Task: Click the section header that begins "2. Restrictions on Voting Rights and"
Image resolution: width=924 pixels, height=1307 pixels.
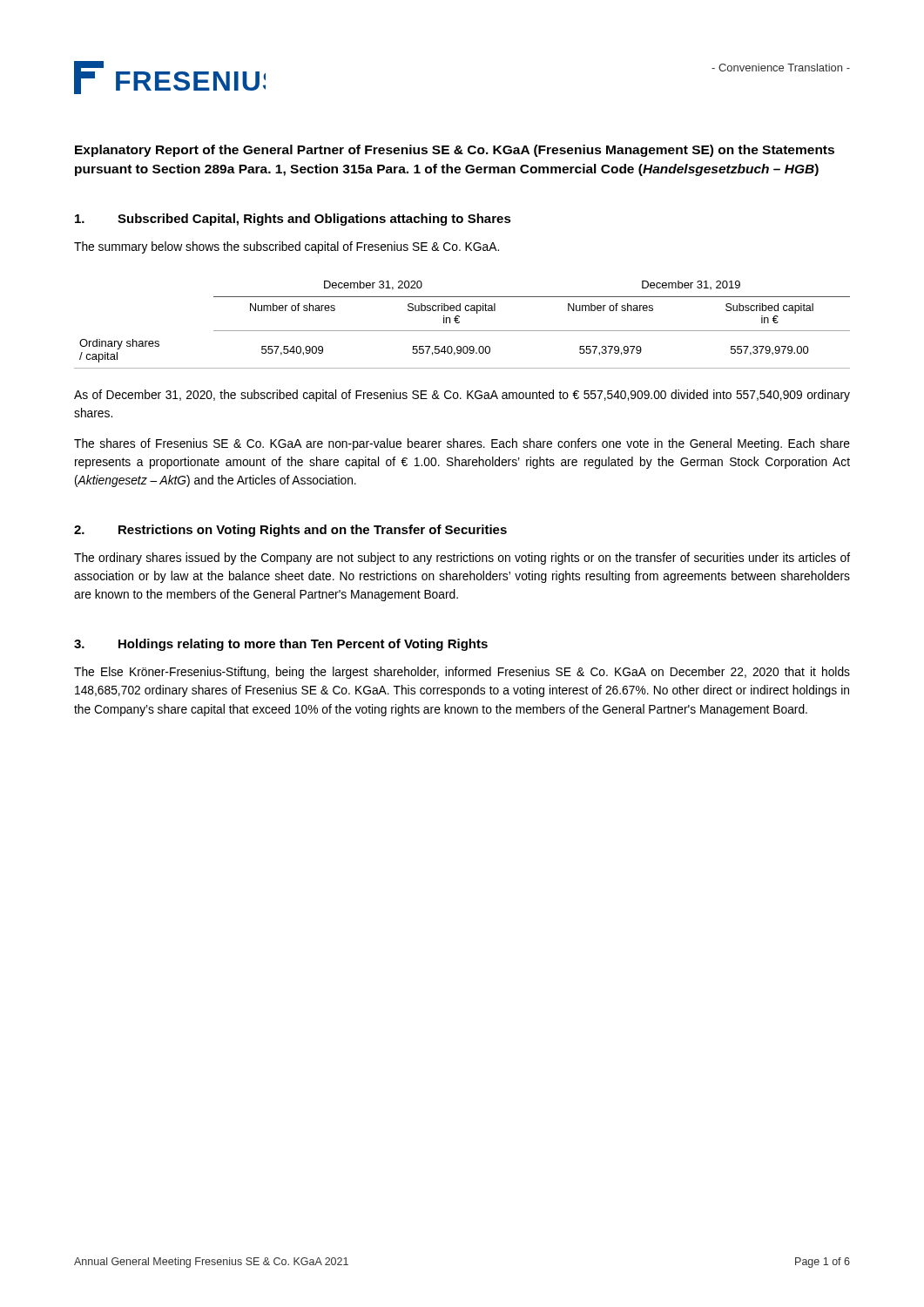Action: (291, 529)
